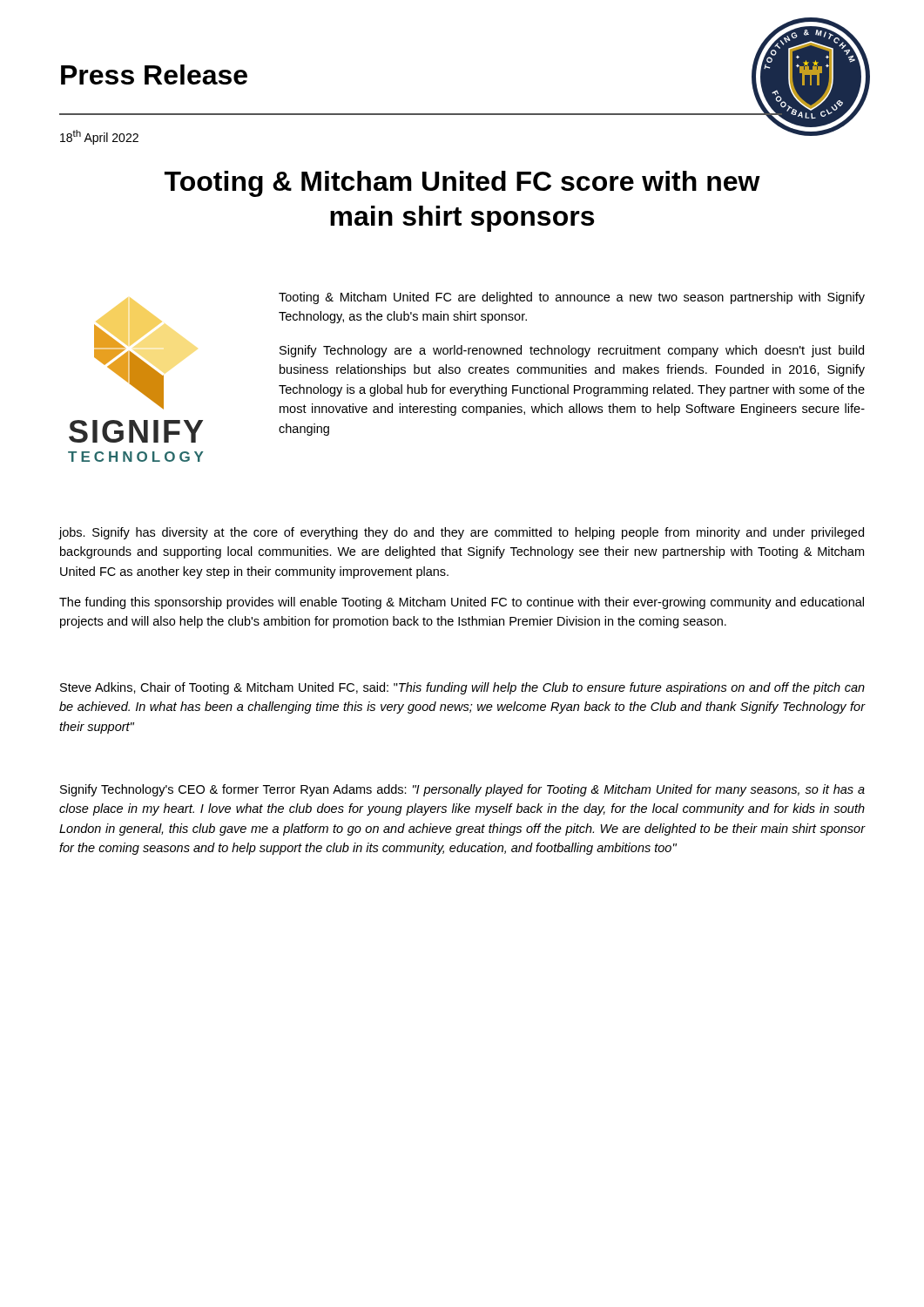Find "Press Release" on this page

[154, 75]
